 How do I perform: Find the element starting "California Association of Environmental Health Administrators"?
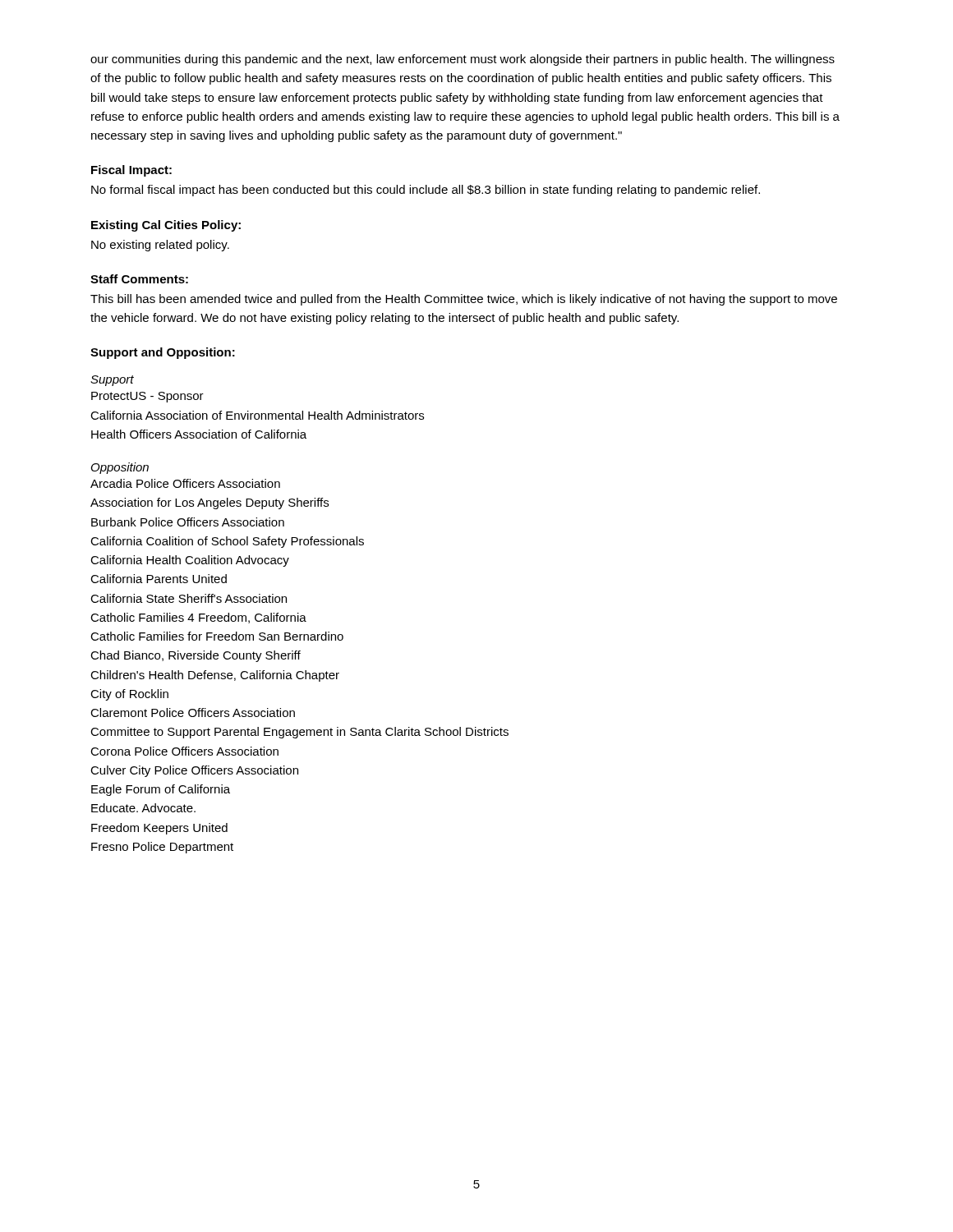tap(258, 415)
